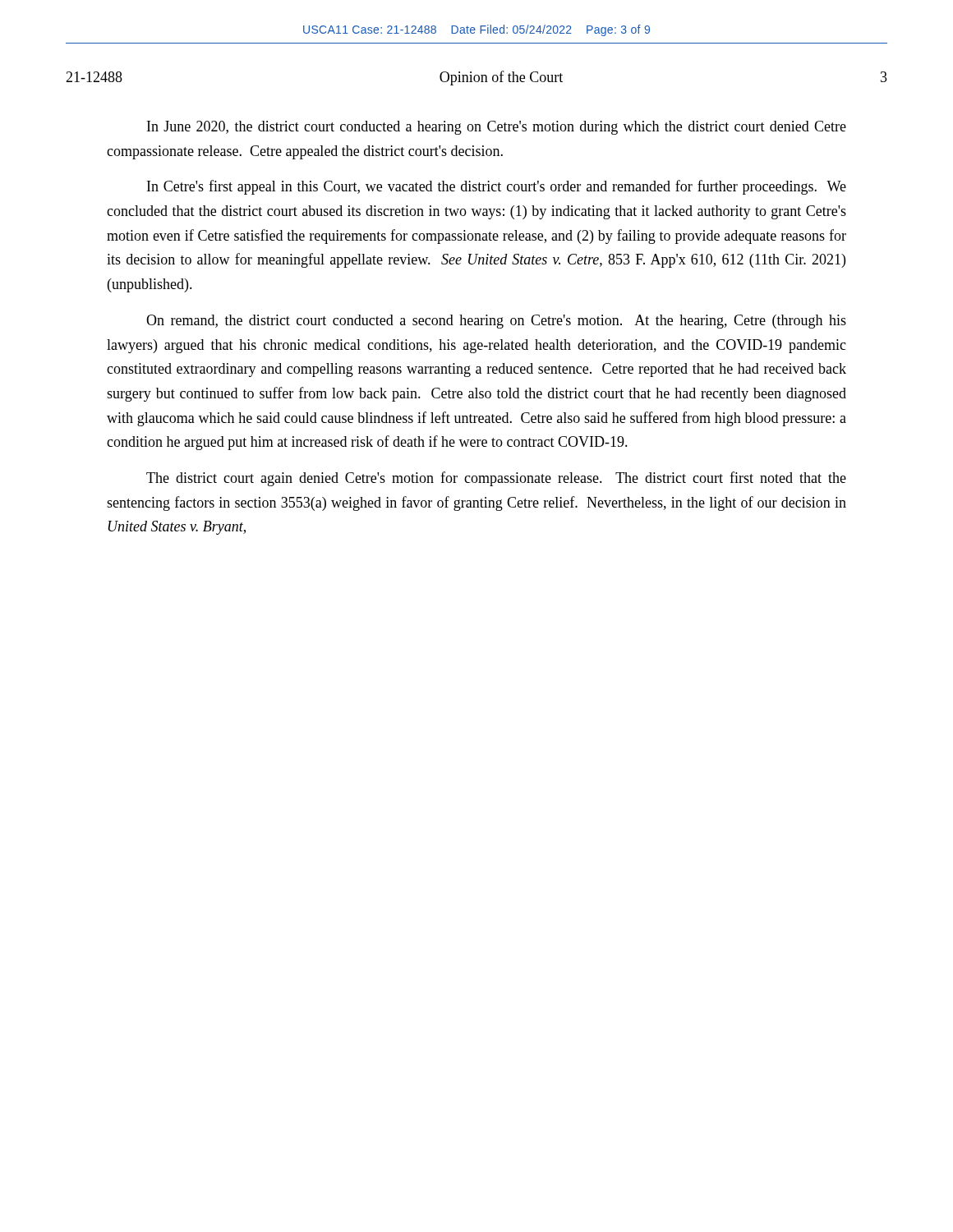This screenshot has height=1232, width=953.
Task: Find the section header containing "21-12488 Opinion of the Court 3"
Action: point(476,78)
